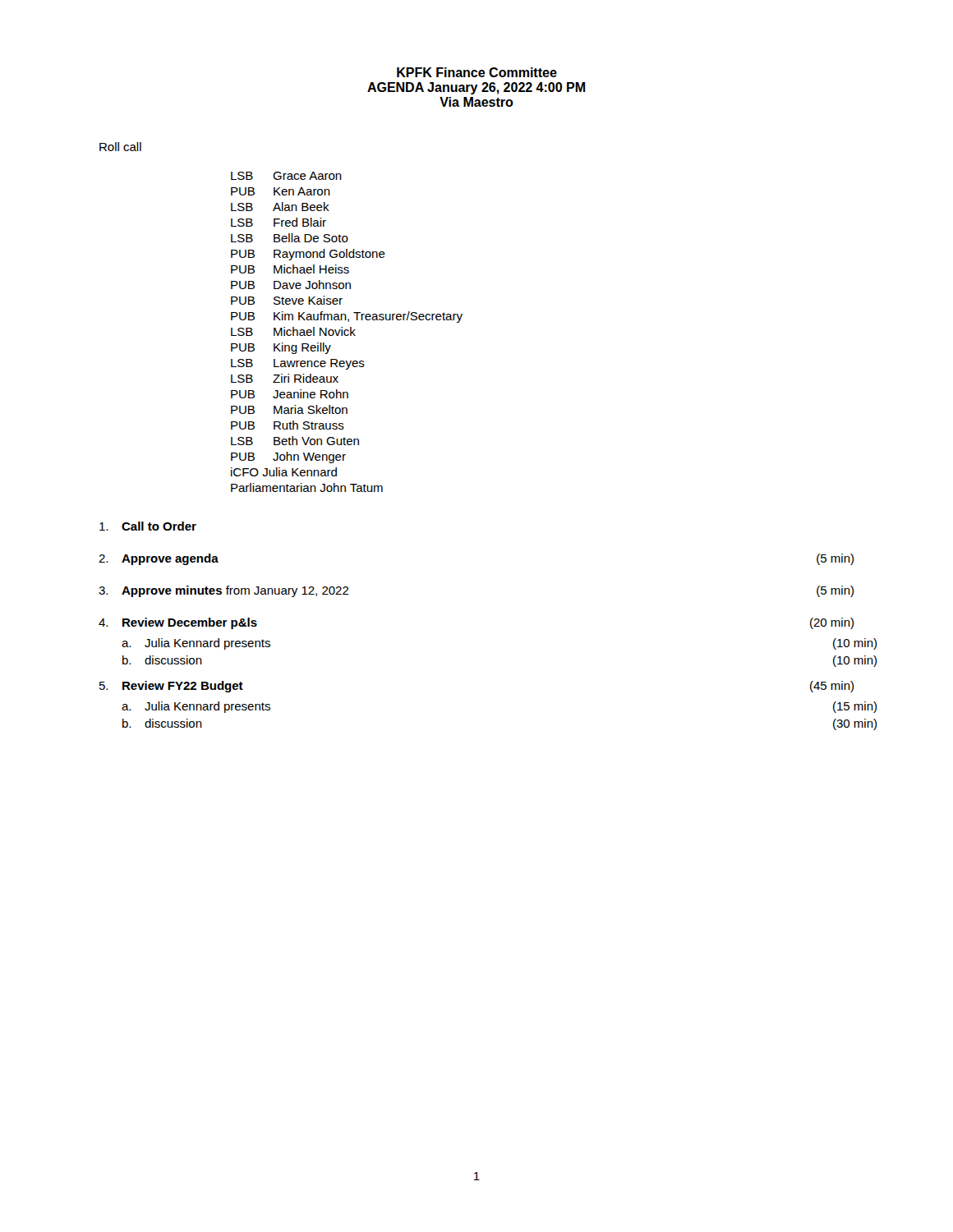Point to the region starting "LSBGrace Aaron"
Screen dimensions: 1232x953
[x=286, y=175]
